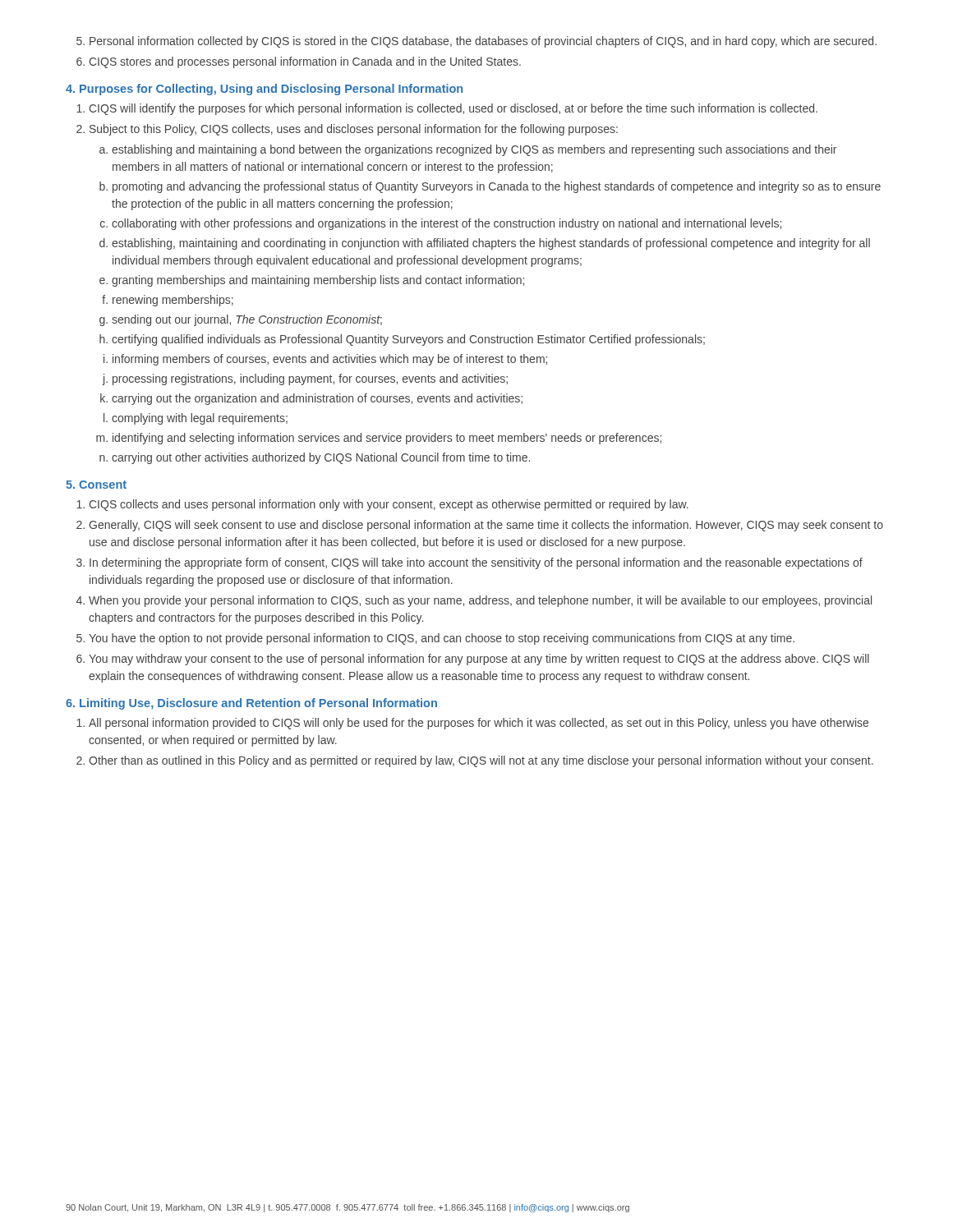Locate the block starting "renewing memberships;"
953x1232 pixels.
coord(173,300)
